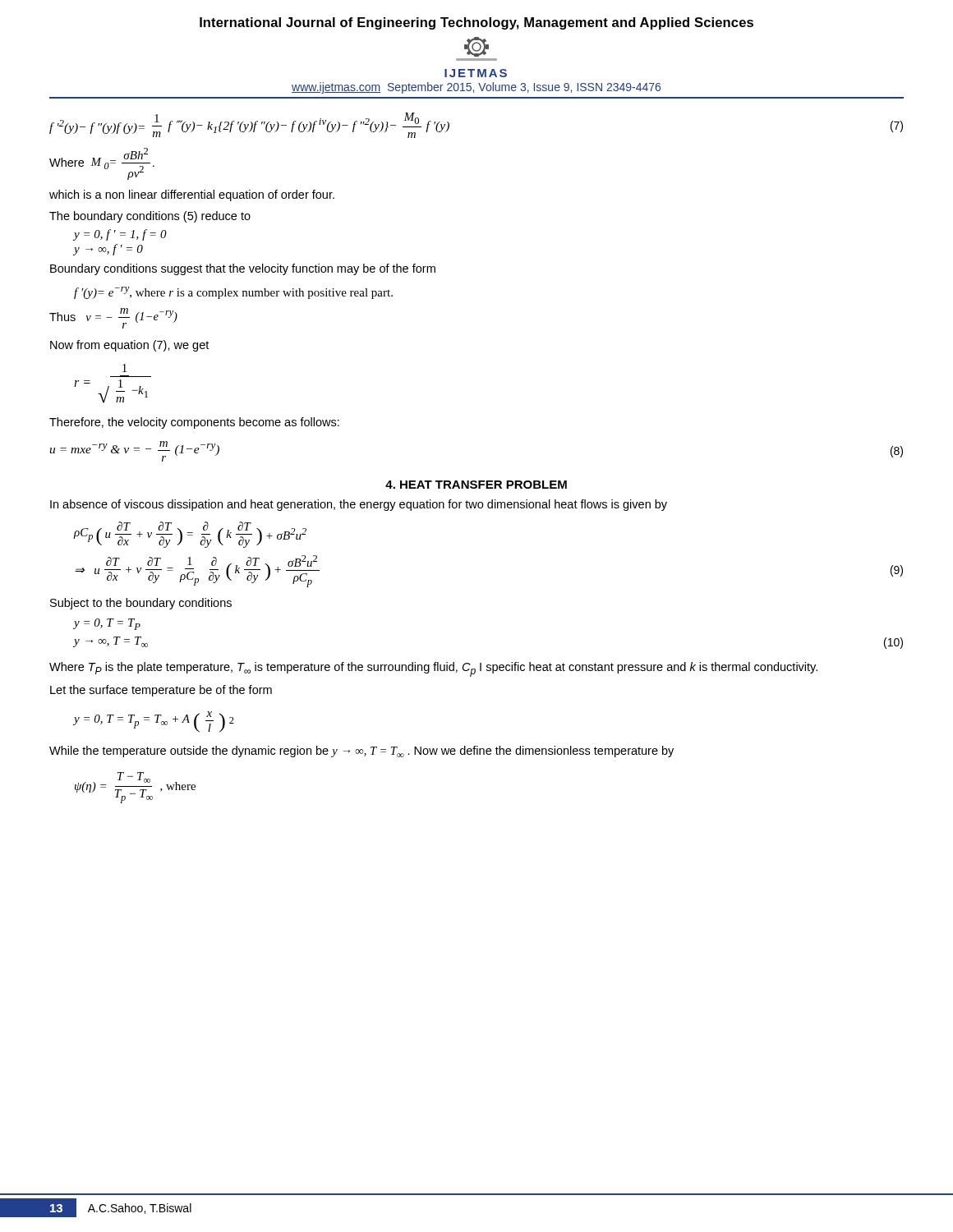Click the passage that begins "Let the surface"

(161, 690)
